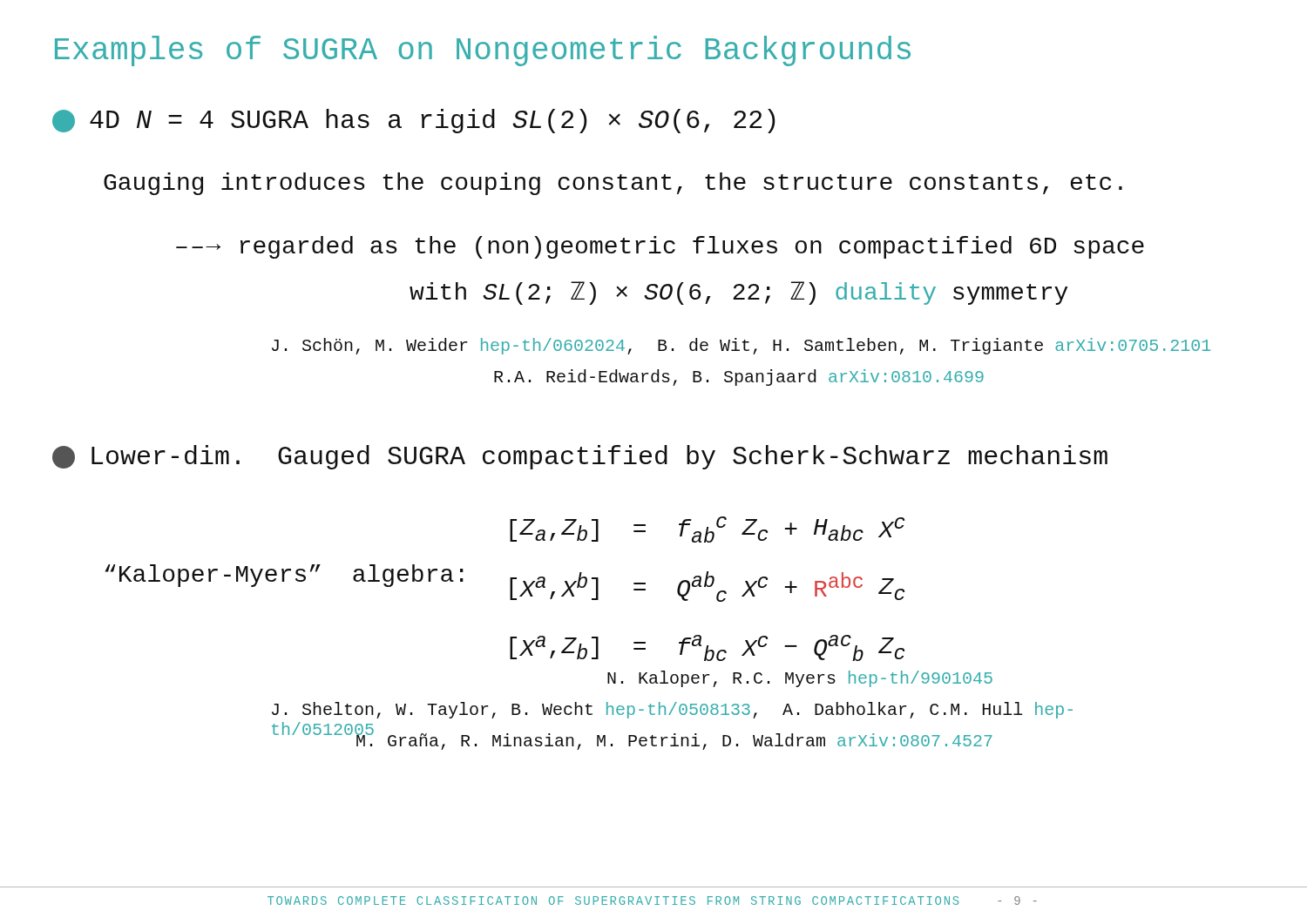The width and height of the screenshot is (1307, 924).
Task: Find the region starting "4D N = 4"
Action: pyautogui.click(x=416, y=121)
